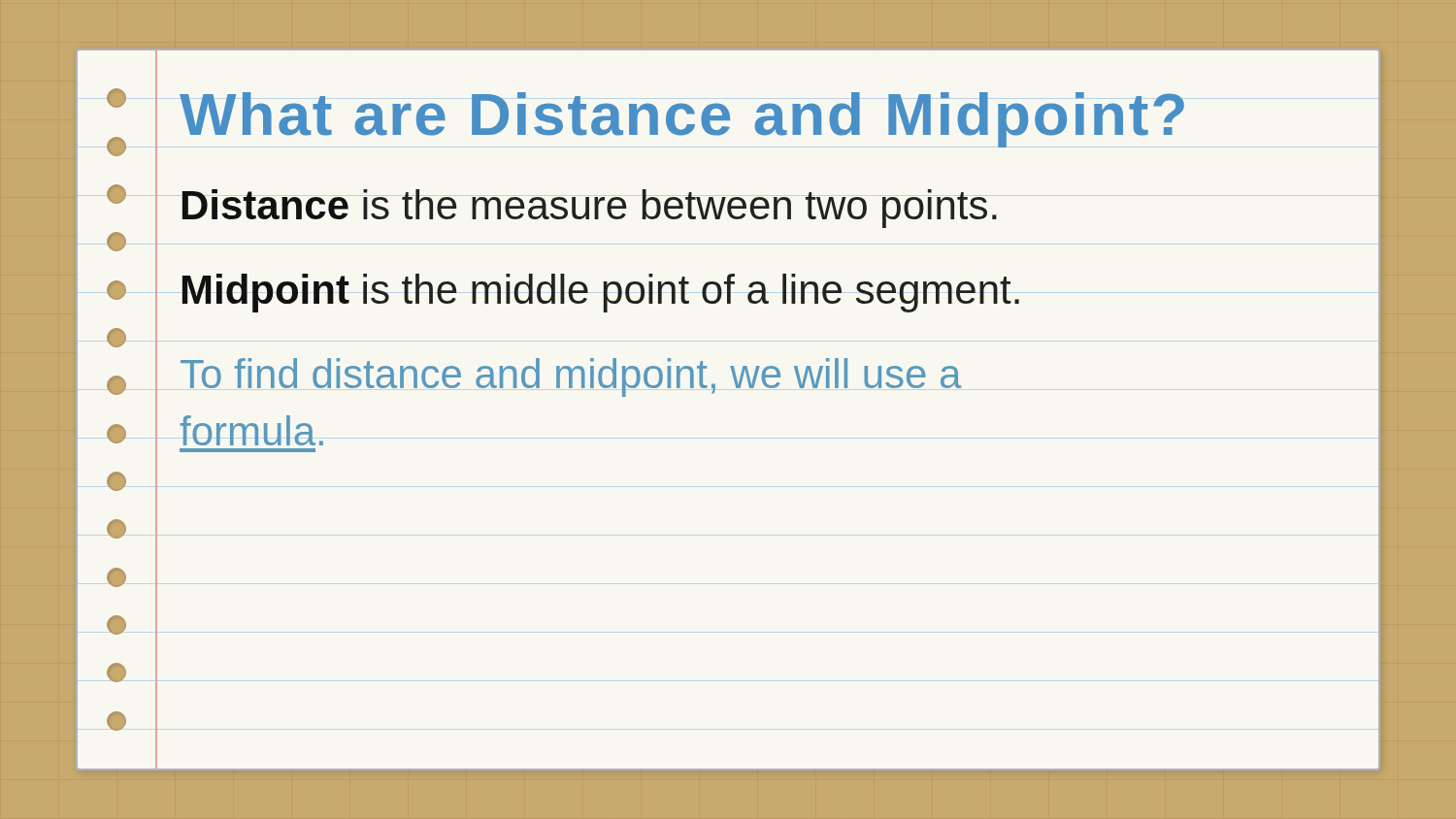Select the text starting "Distance is the"
Image resolution: width=1456 pixels, height=819 pixels.
pos(590,206)
